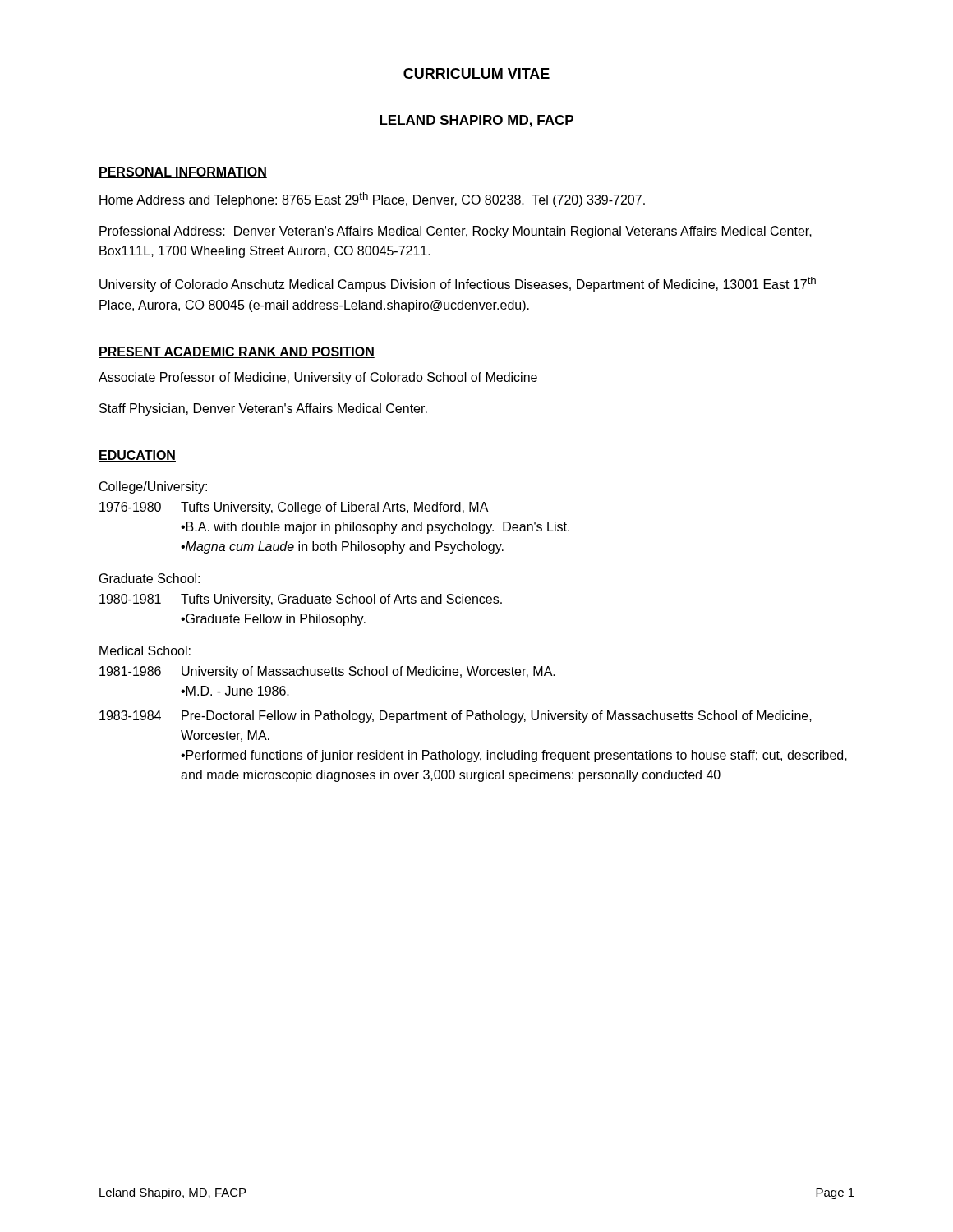Viewport: 953px width, 1232px height.
Task: Point to the region starting "Associate Professor of Medicine, University of Colorado School"
Action: coord(318,377)
